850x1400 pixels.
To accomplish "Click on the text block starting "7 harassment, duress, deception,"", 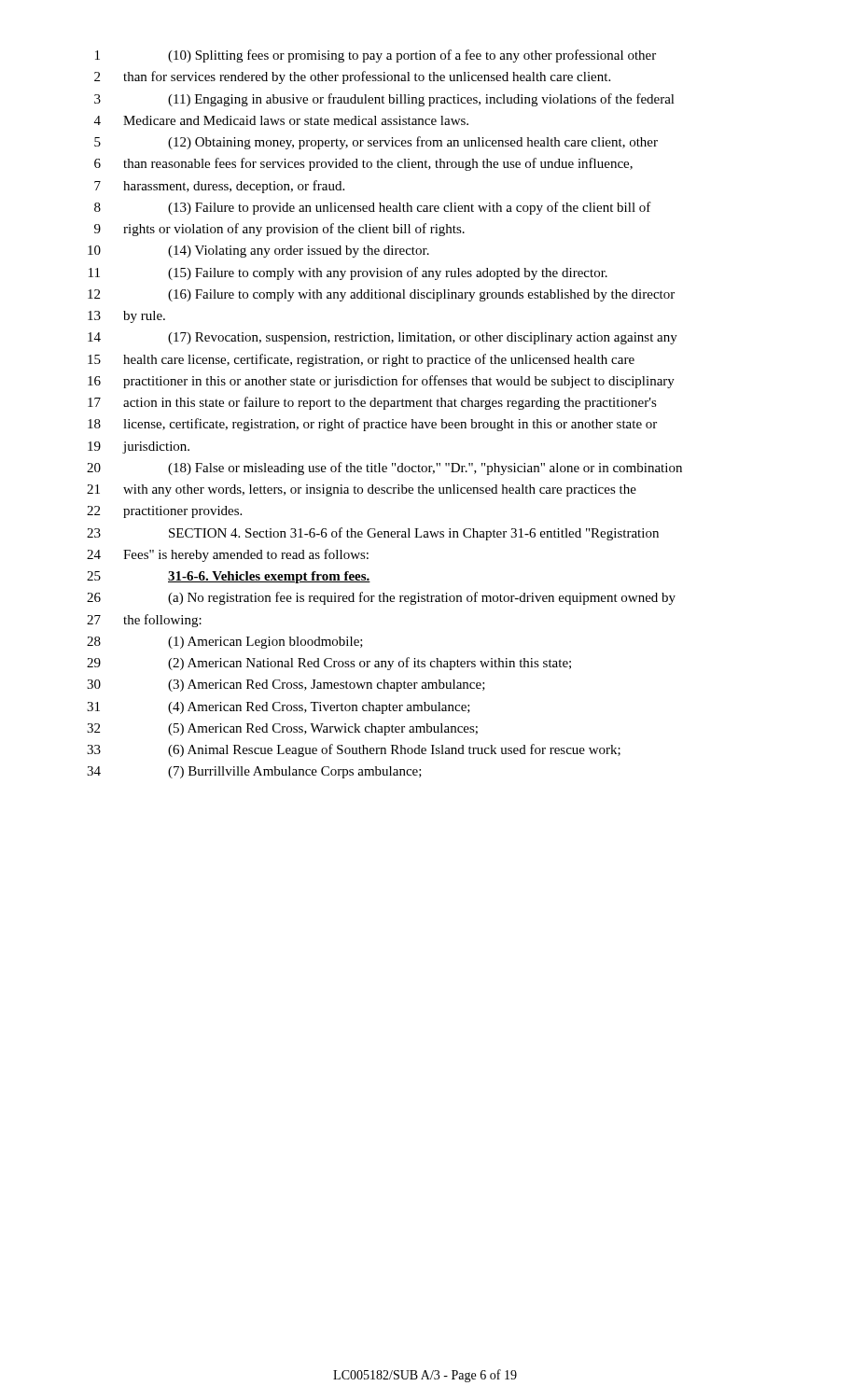I will click(219, 187).
